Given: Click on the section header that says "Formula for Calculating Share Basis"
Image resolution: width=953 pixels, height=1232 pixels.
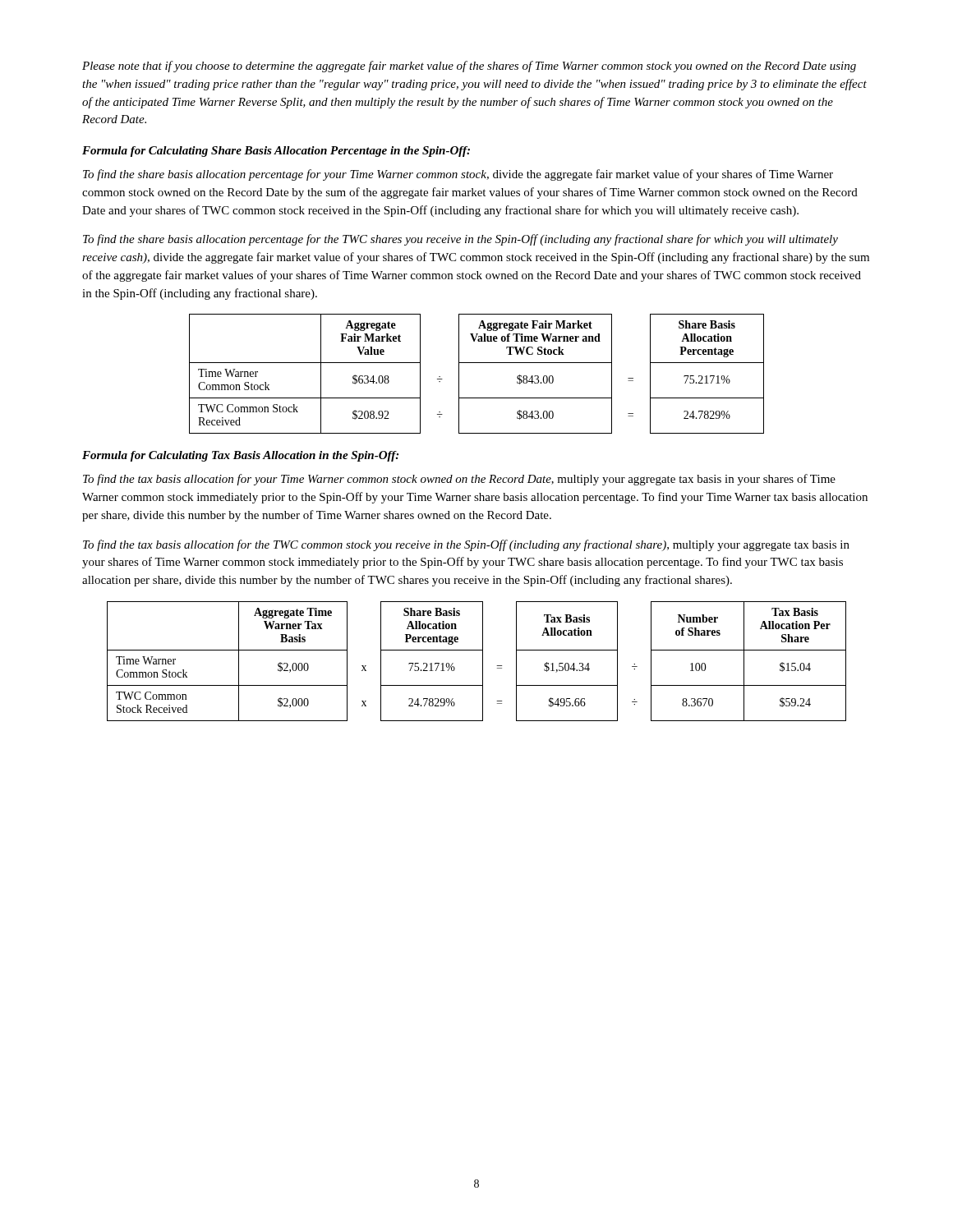Looking at the screenshot, I should (x=276, y=150).
